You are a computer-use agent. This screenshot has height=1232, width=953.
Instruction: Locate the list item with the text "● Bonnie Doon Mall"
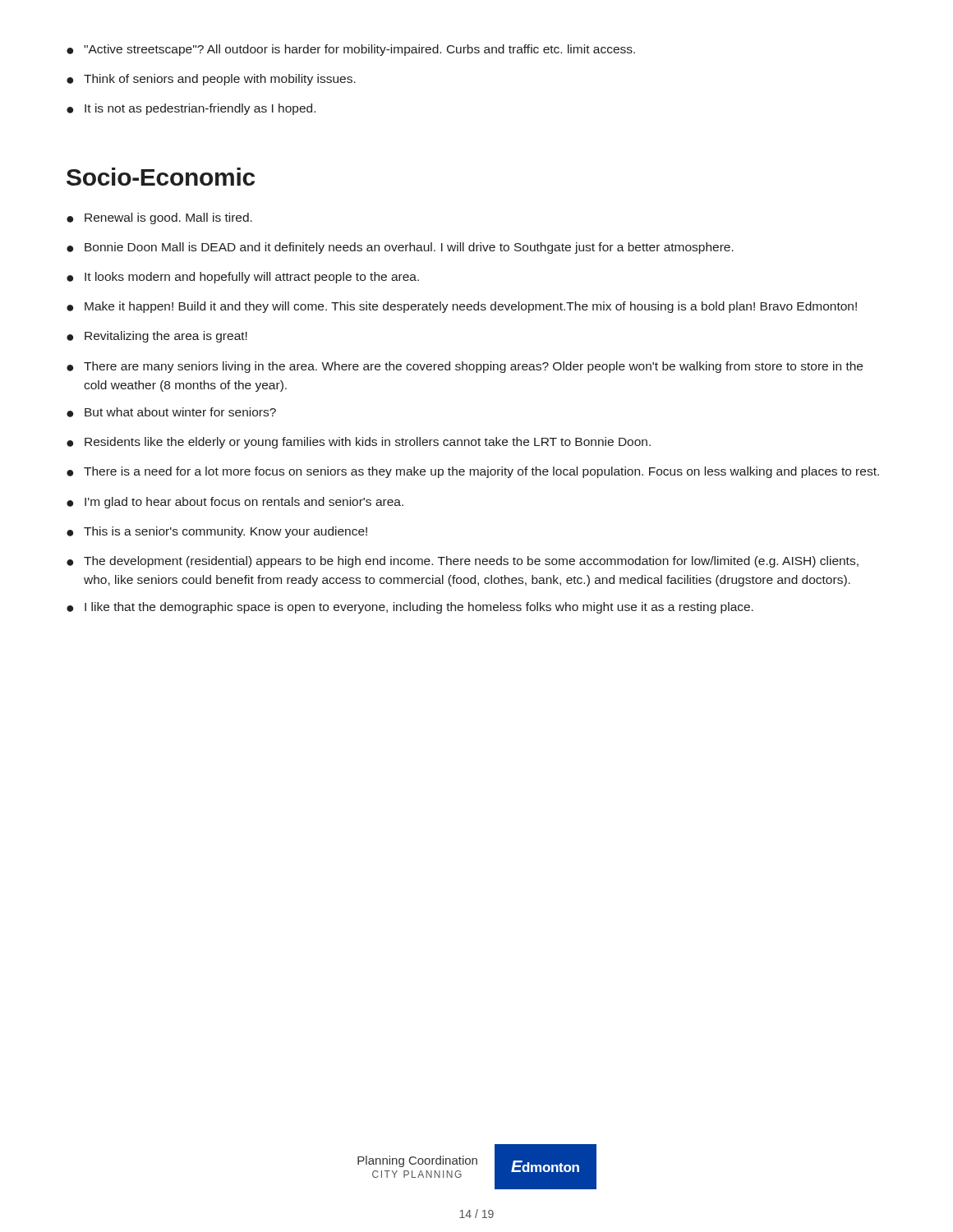click(x=476, y=248)
